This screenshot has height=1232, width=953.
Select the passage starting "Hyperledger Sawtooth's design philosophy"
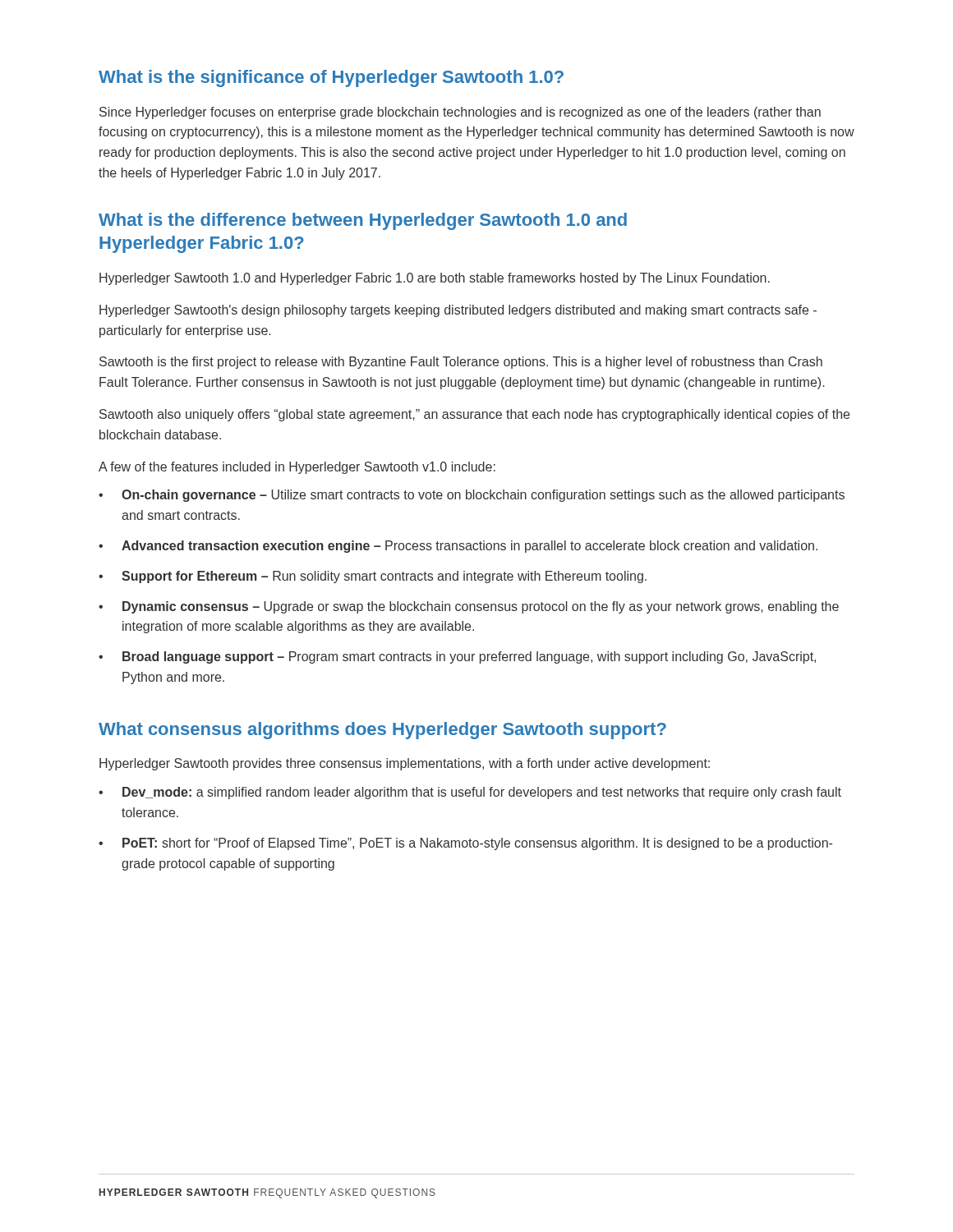coord(458,320)
